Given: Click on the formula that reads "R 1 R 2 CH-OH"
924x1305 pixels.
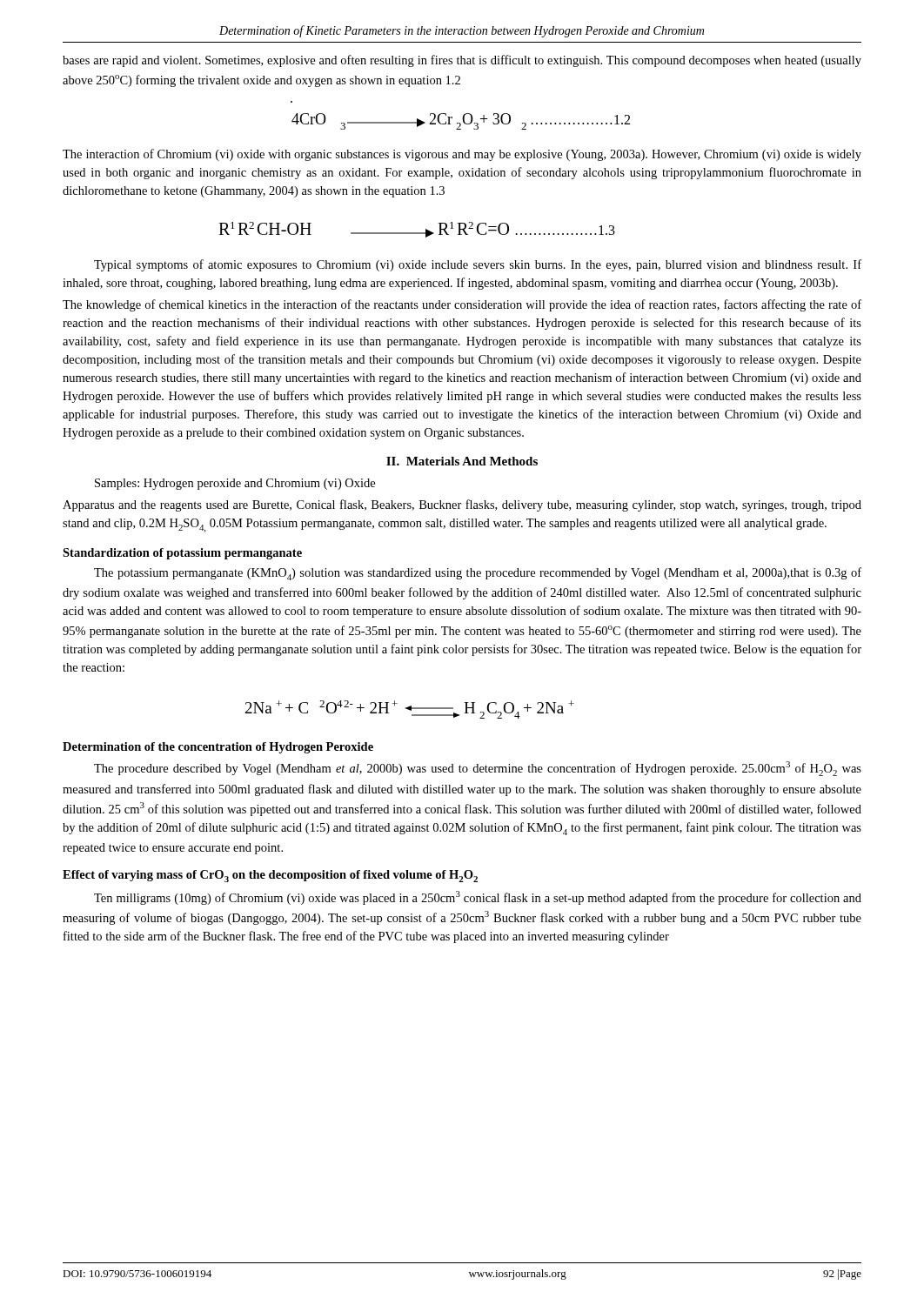Looking at the screenshot, I should coord(462,228).
